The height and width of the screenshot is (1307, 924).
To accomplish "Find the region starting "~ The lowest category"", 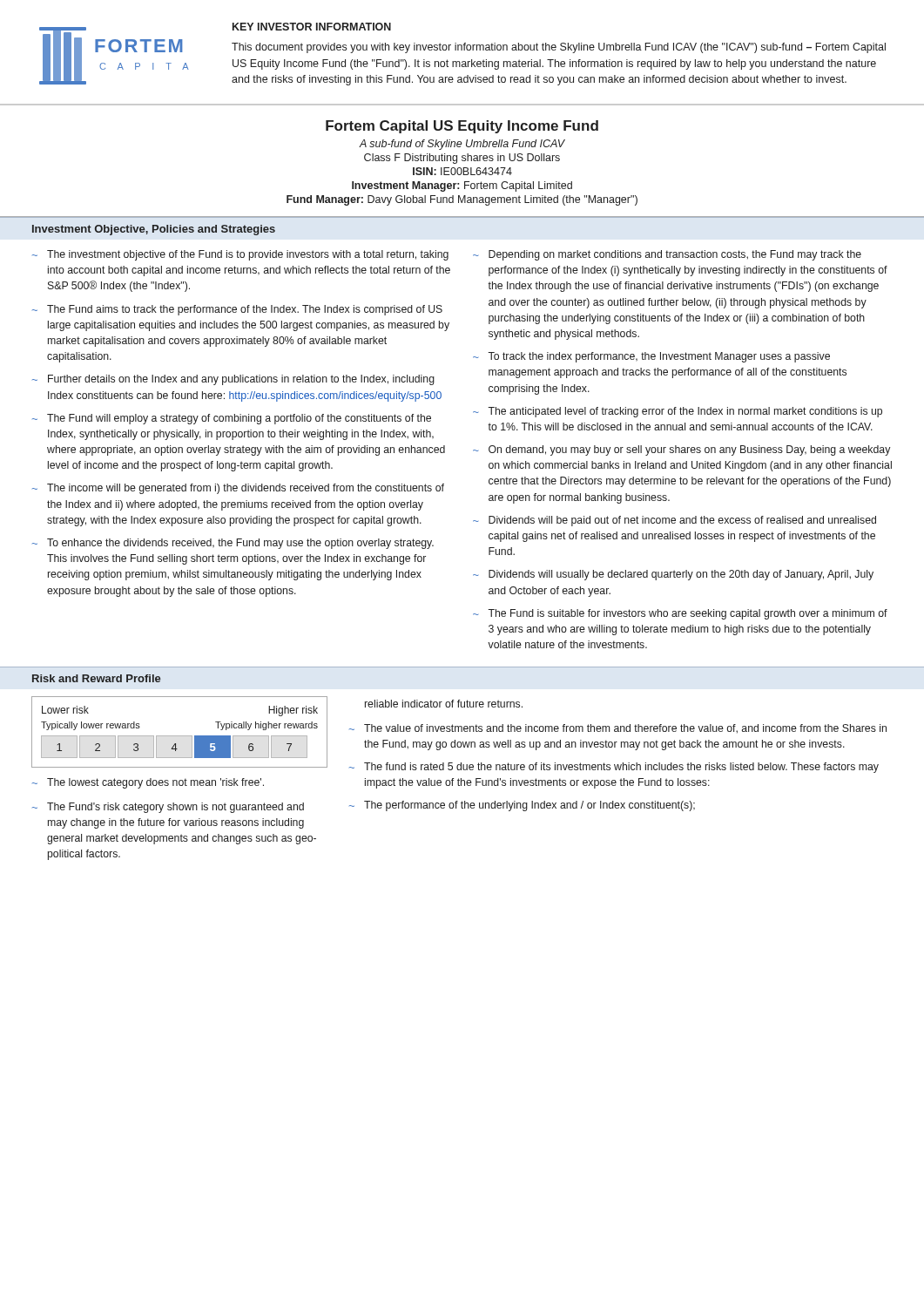I will pyautogui.click(x=179, y=783).
